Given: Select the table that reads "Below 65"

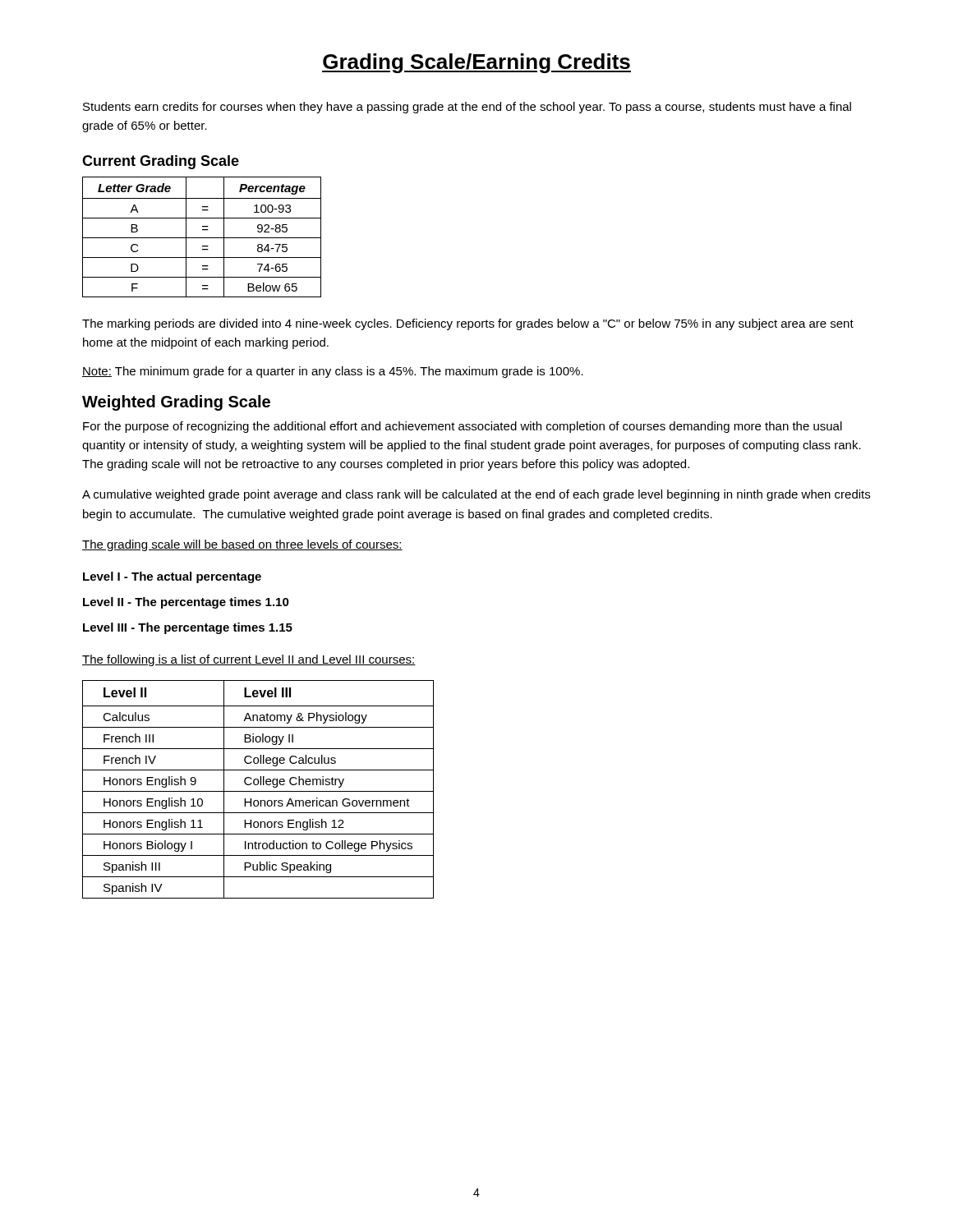Looking at the screenshot, I should click(476, 237).
